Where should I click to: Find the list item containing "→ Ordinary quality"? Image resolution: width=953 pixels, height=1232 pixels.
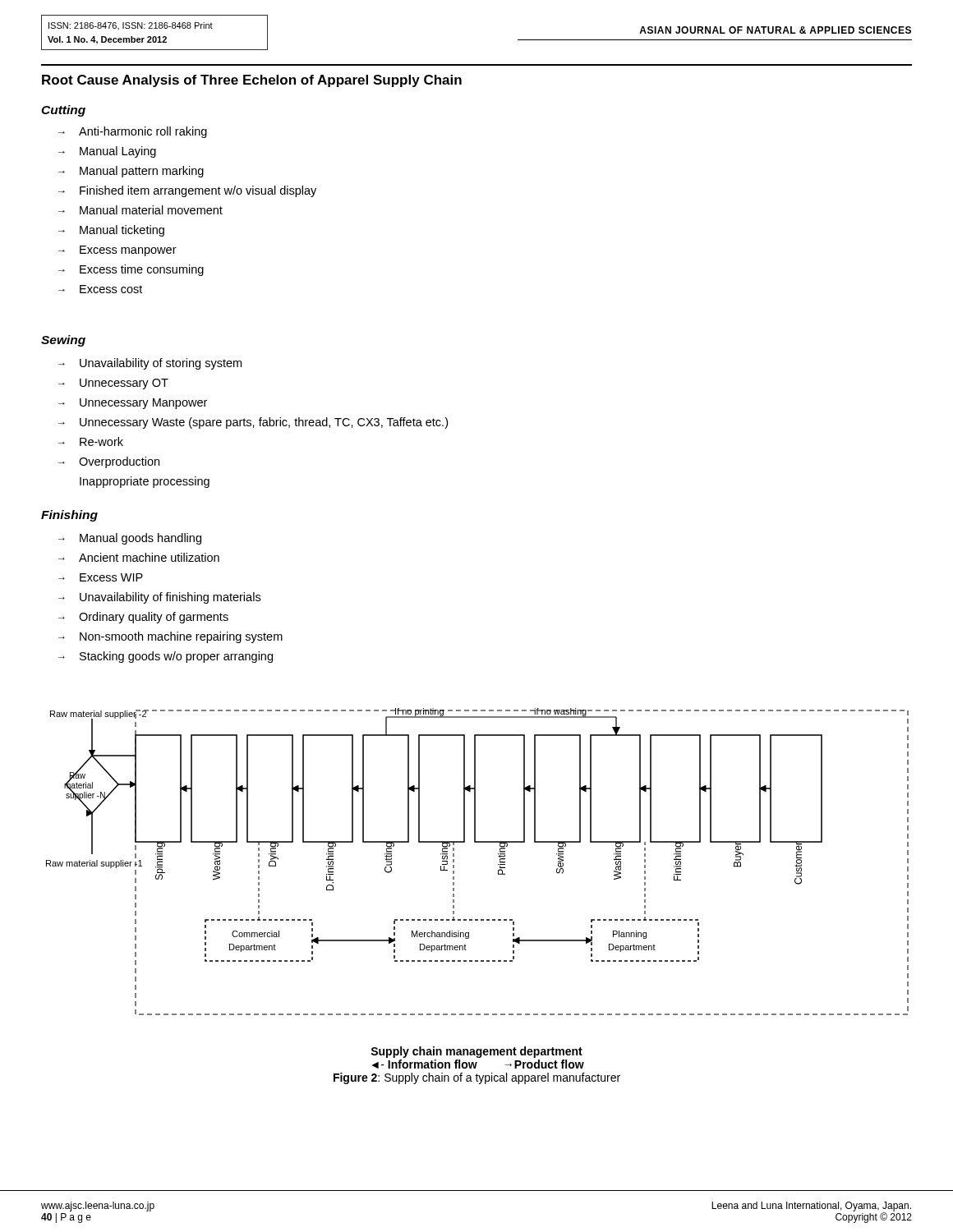(142, 618)
